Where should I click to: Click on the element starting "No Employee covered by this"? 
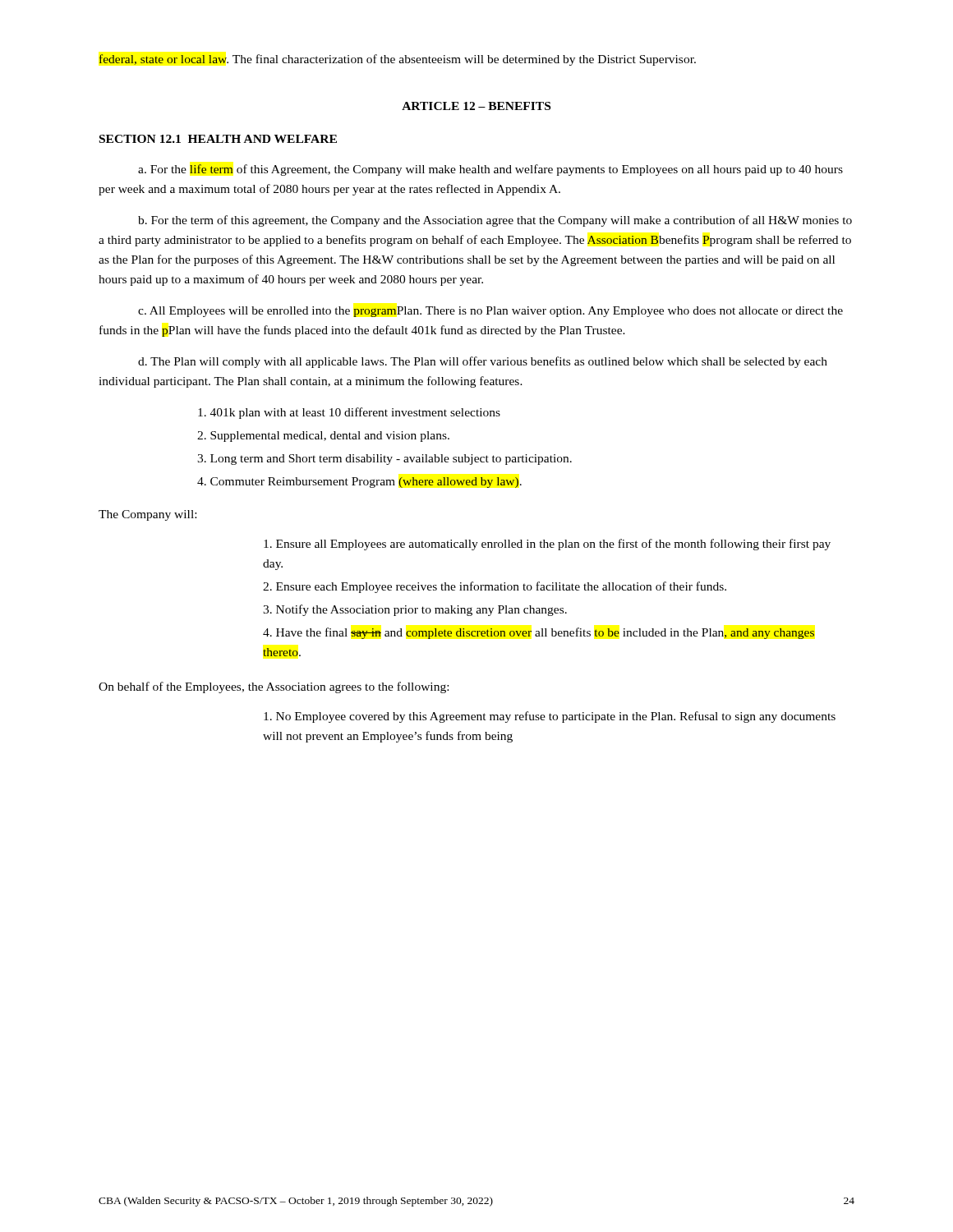559,726
